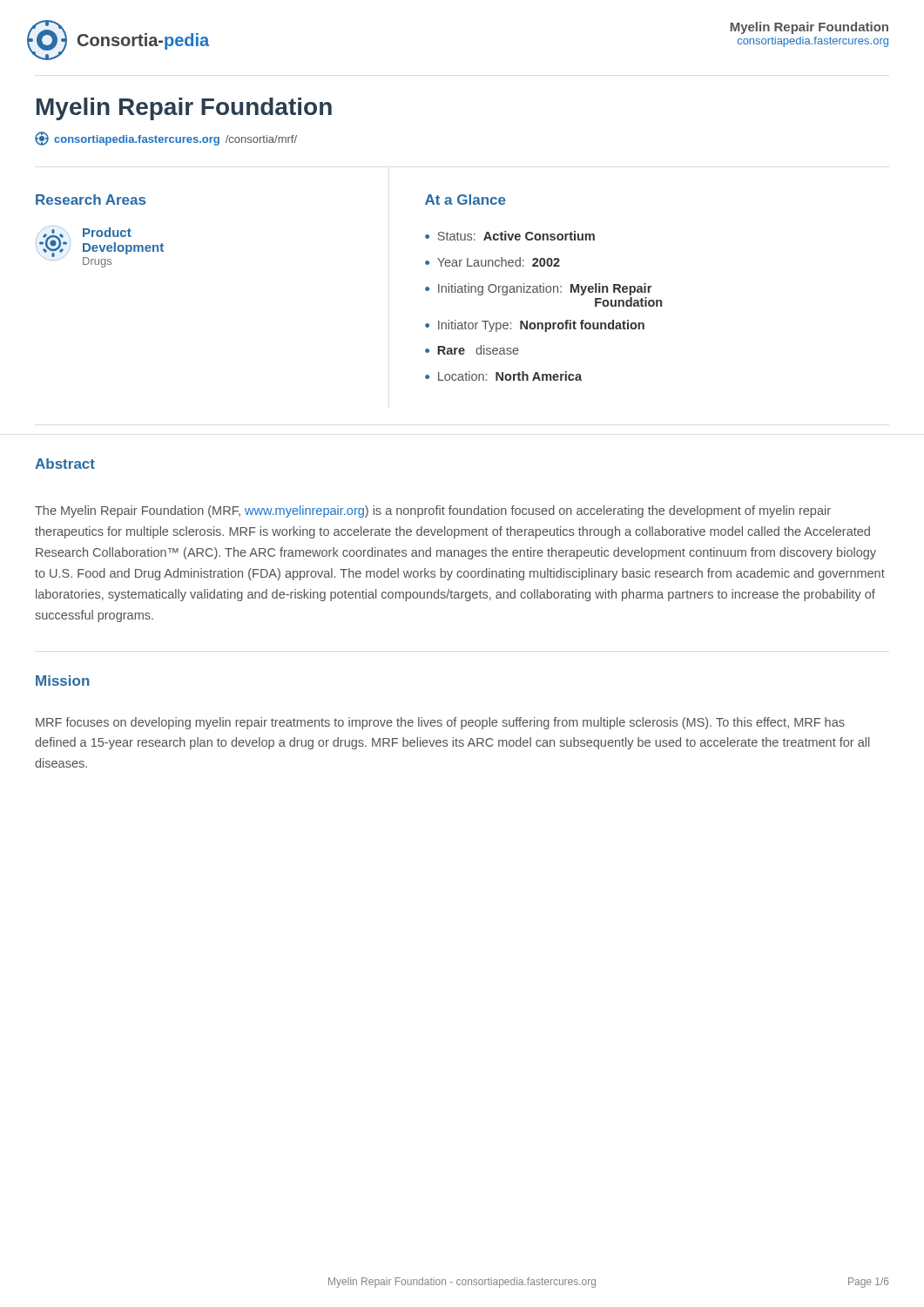Find the element starting "Initiating Organization: Myelin Repair Foundation"
This screenshot has width=924, height=1307.
(550, 295)
